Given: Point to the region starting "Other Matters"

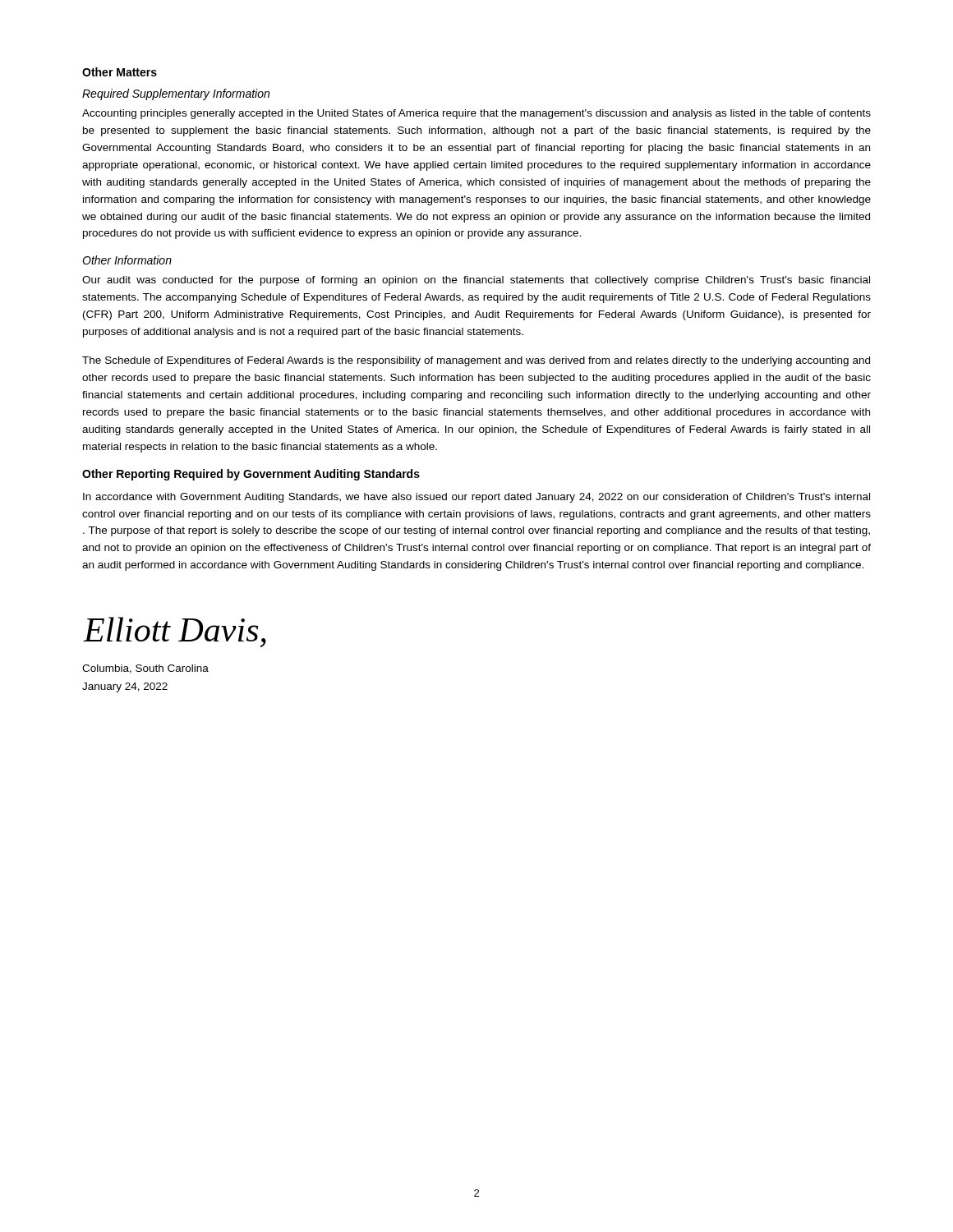Looking at the screenshot, I should [x=120, y=72].
